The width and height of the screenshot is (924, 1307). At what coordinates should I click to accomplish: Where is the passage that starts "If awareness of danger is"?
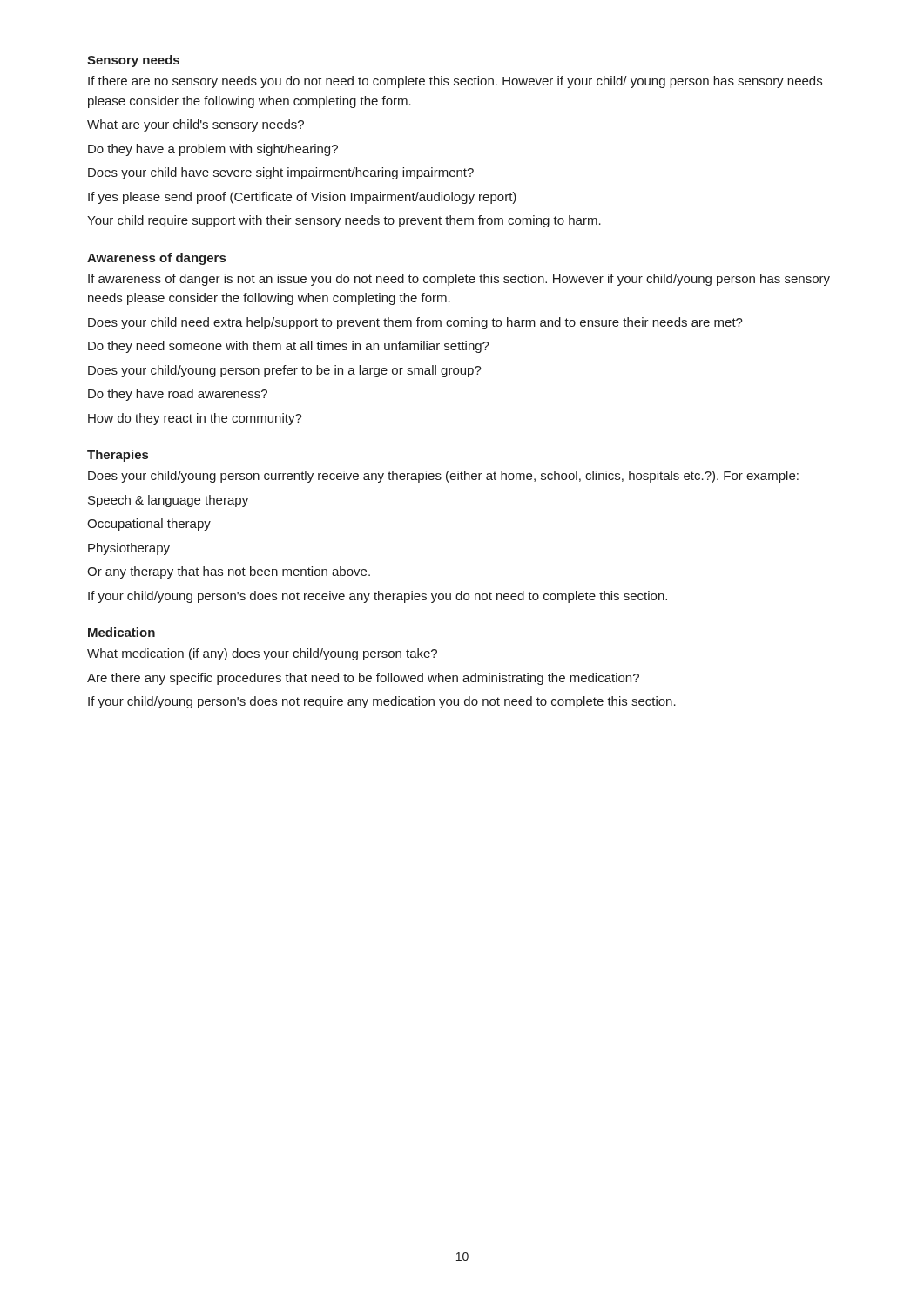[x=459, y=288]
